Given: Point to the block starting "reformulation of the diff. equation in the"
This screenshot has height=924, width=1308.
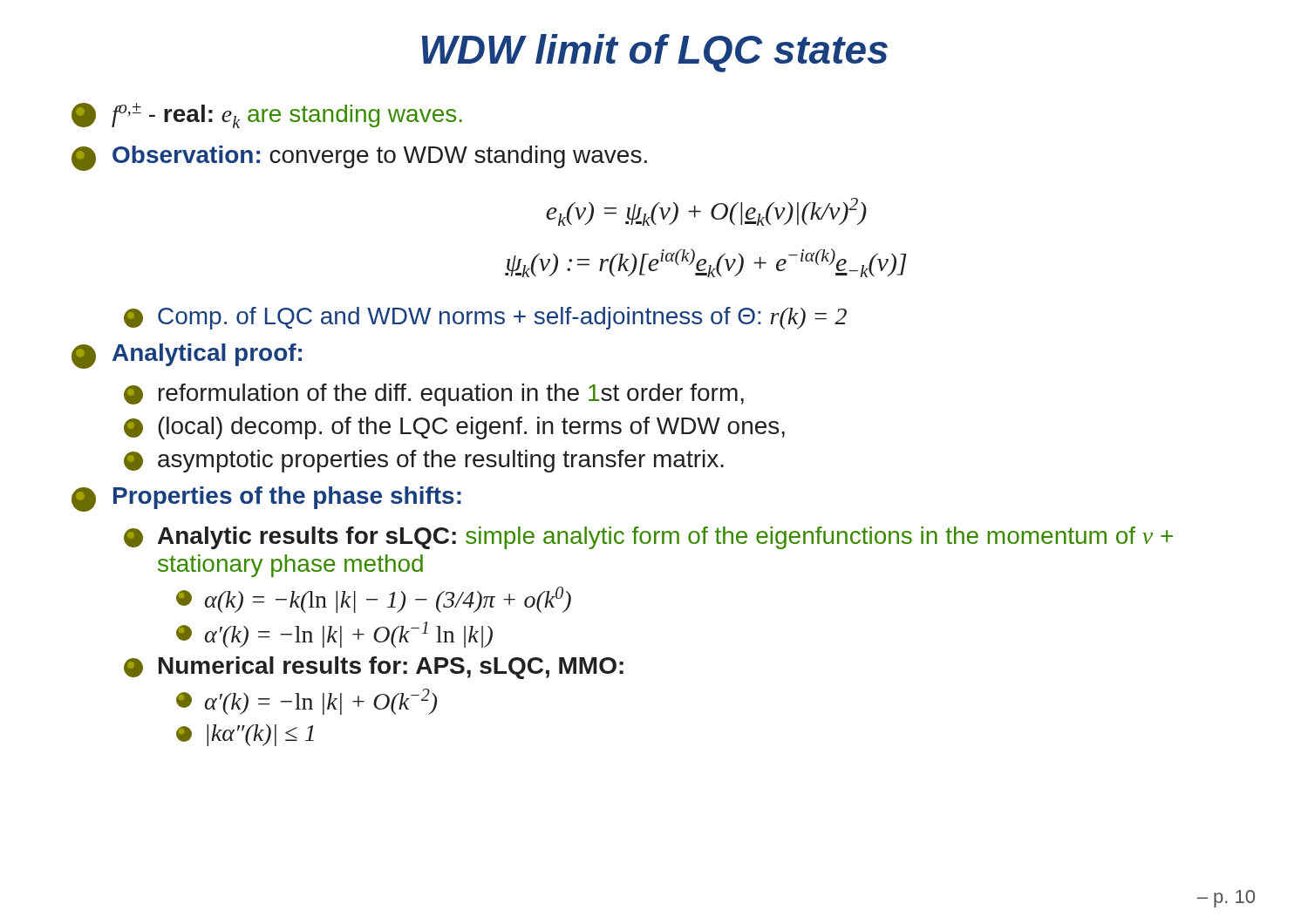Looking at the screenshot, I should (434, 393).
